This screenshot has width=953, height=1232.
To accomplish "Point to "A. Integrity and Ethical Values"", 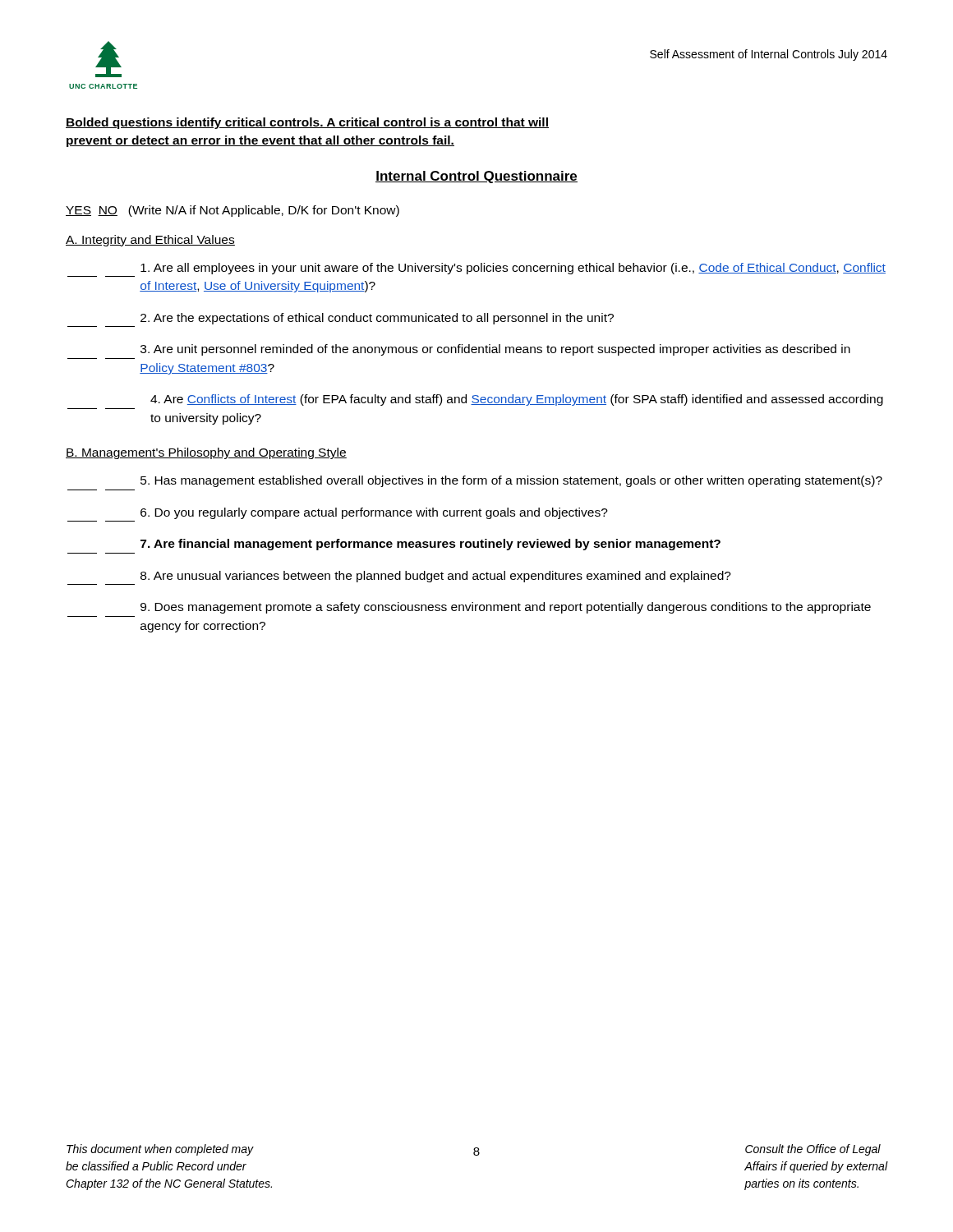I will pyautogui.click(x=150, y=239).
